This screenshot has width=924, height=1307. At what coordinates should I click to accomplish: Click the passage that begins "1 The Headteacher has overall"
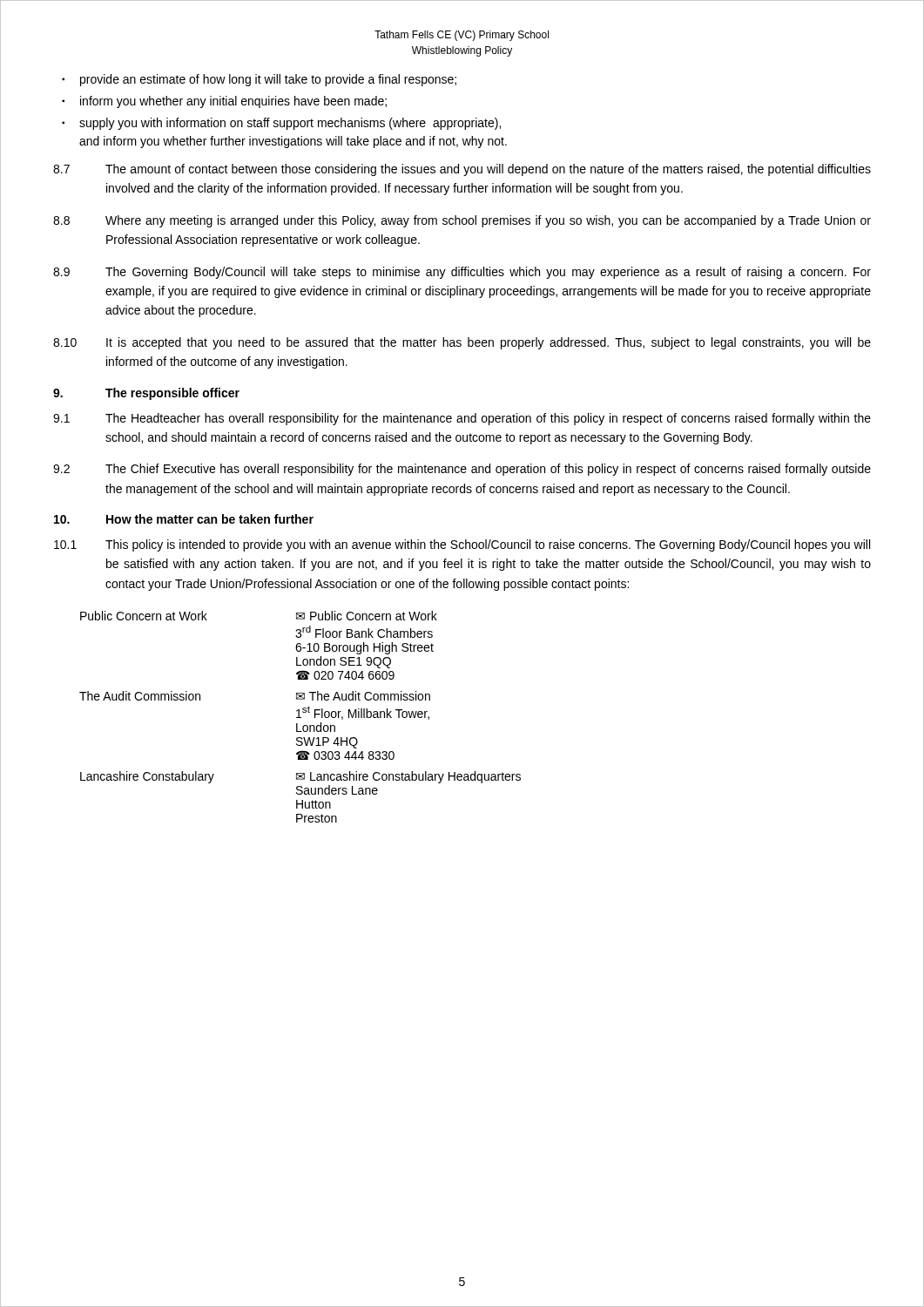pyautogui.click(x=462, y=428)
